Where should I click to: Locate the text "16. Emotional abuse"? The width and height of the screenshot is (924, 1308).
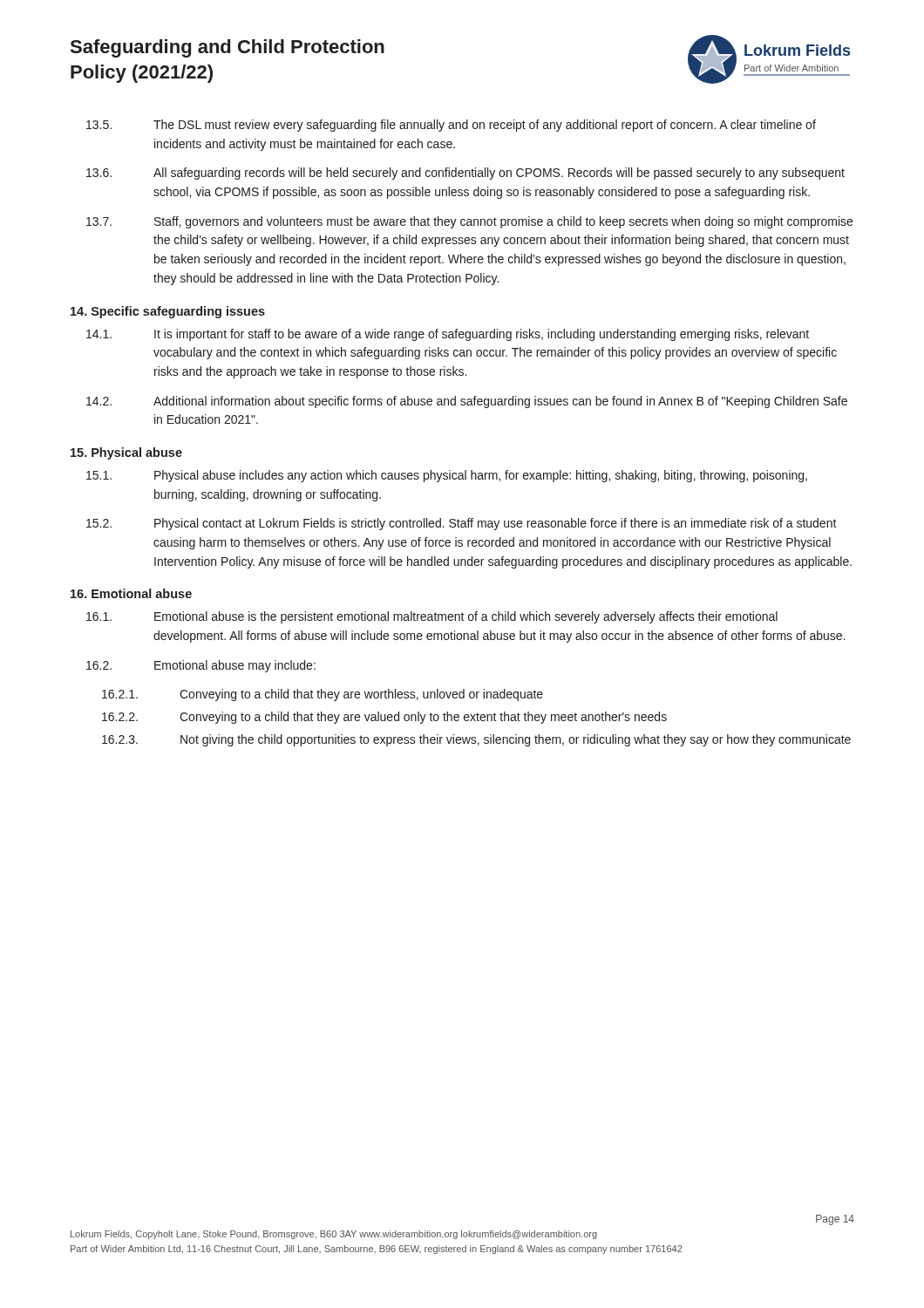tap(131, 594)
